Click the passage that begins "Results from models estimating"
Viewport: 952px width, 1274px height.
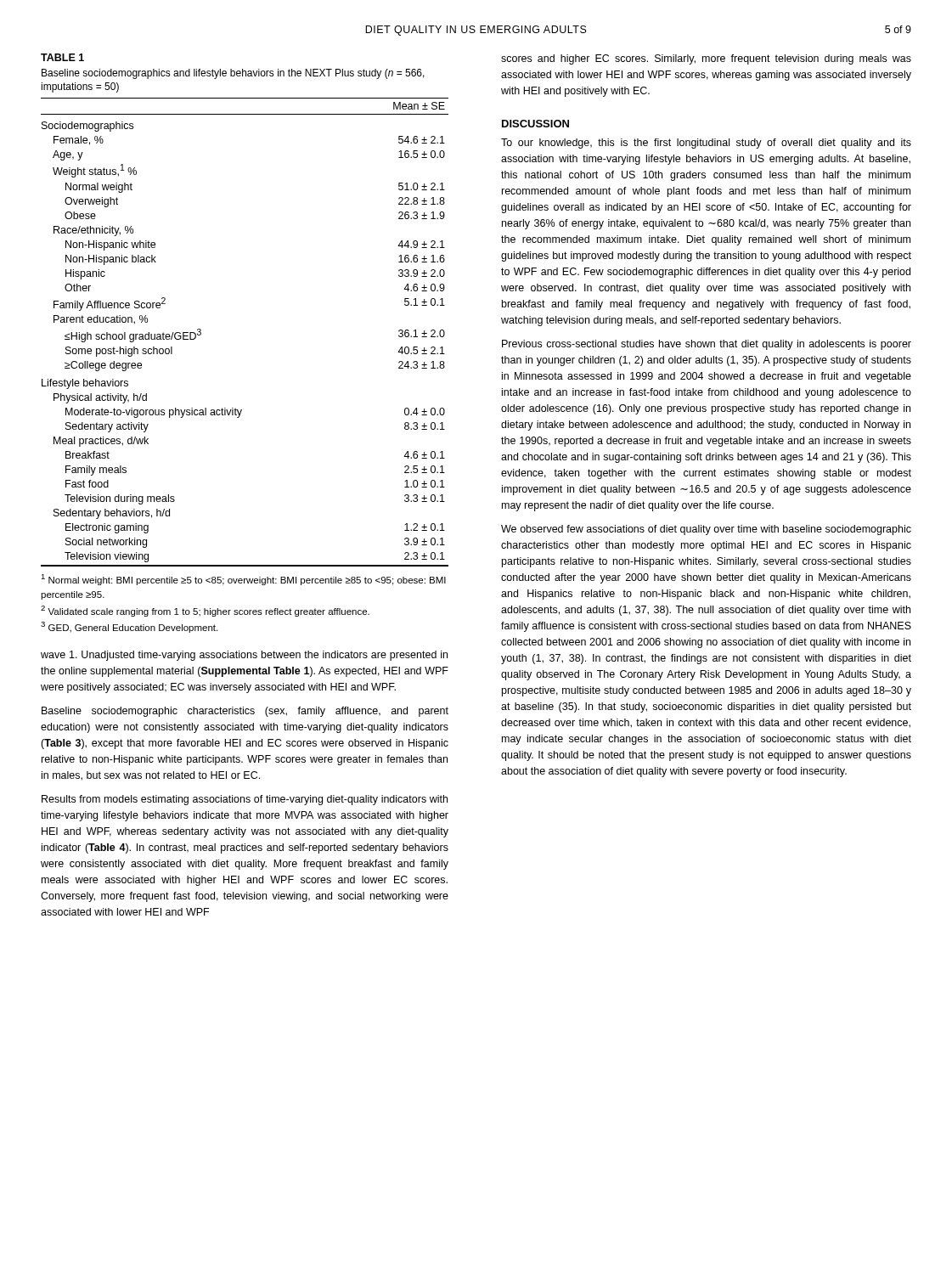point(245,855)
